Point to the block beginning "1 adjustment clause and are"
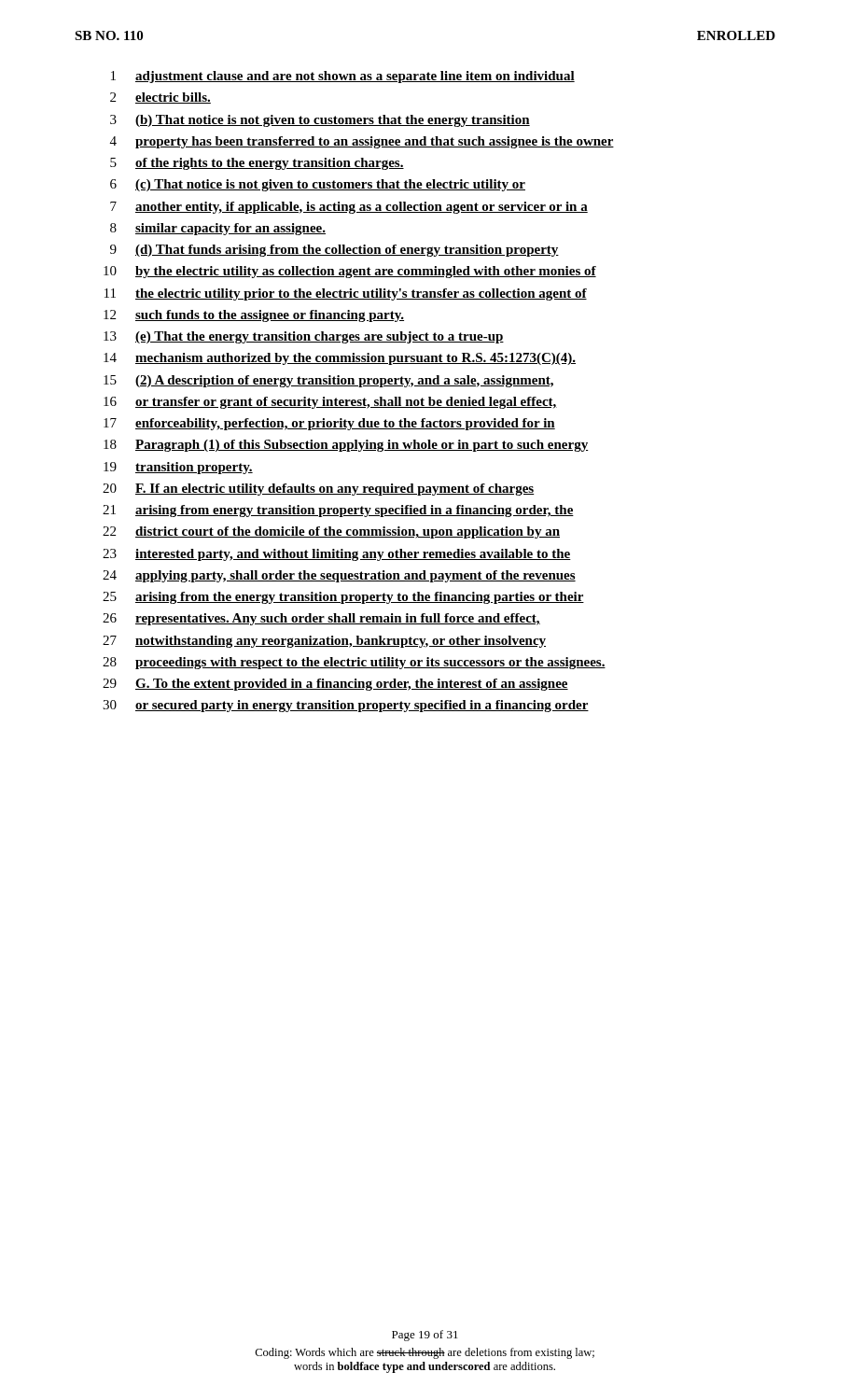The height and width of the screenshot is (1400, 850). (425, 76)
